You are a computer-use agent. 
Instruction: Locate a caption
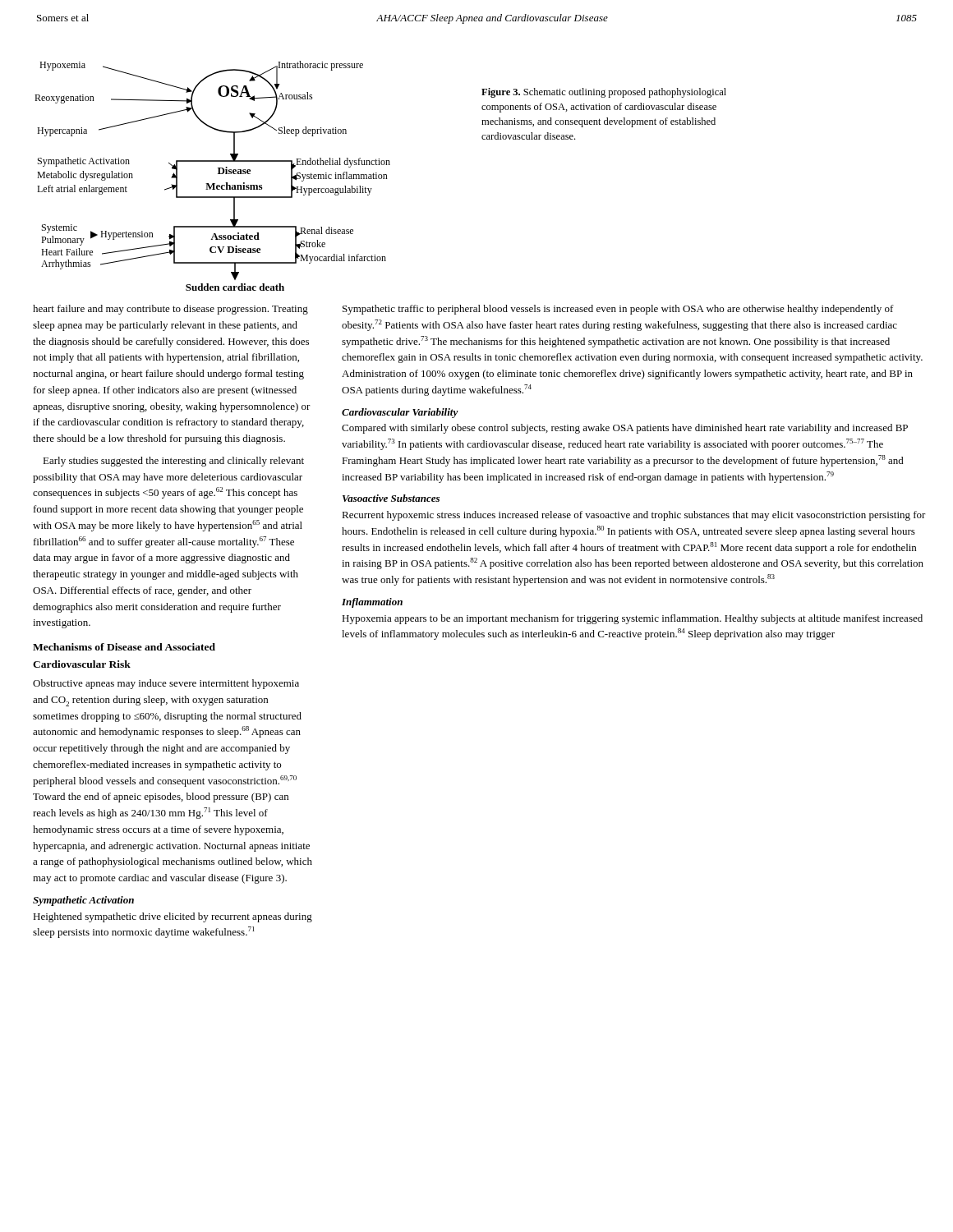[x=604, y=114]
